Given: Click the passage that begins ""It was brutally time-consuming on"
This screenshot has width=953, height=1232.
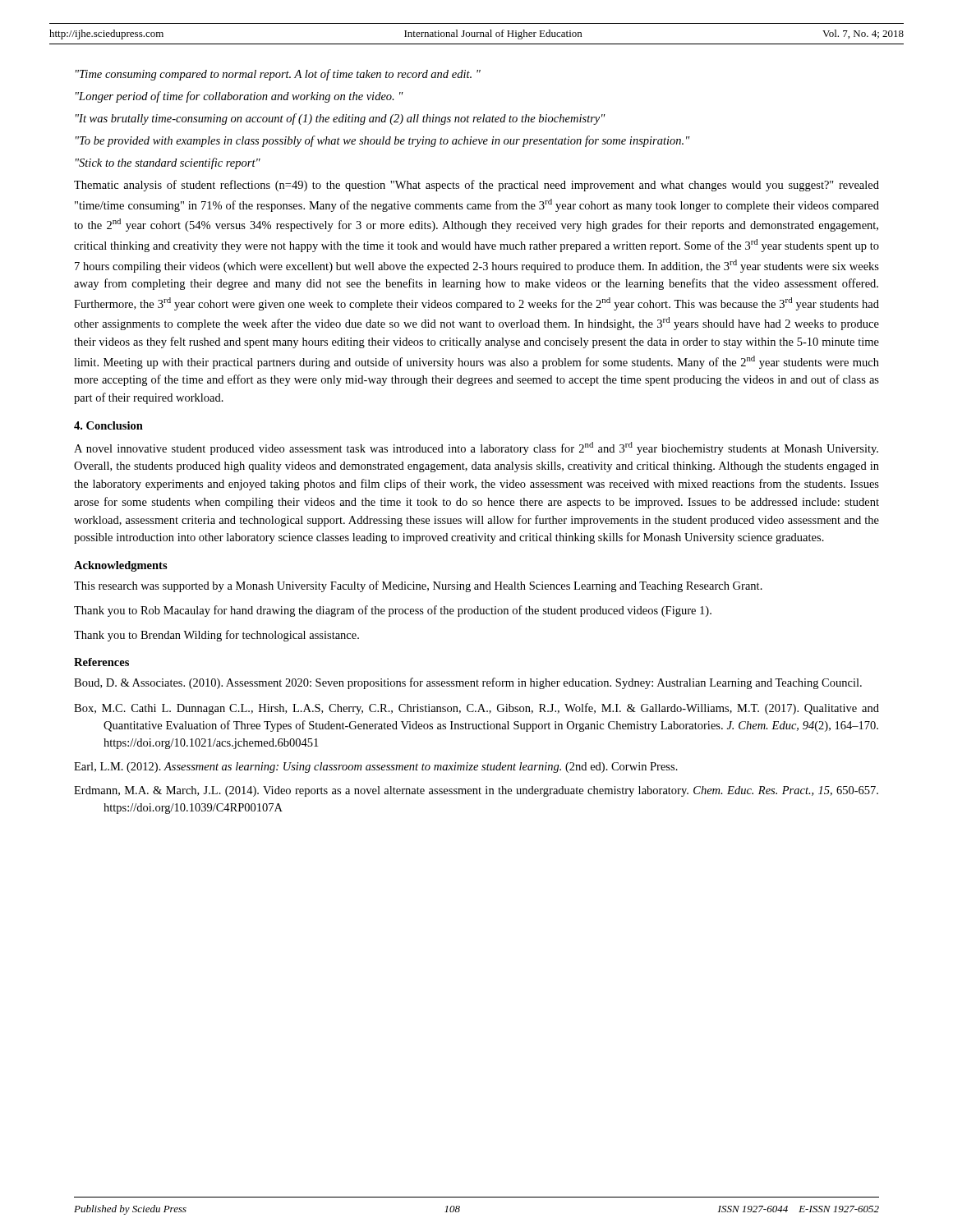Looking at the screenshot, I should (x=339, y=118).
